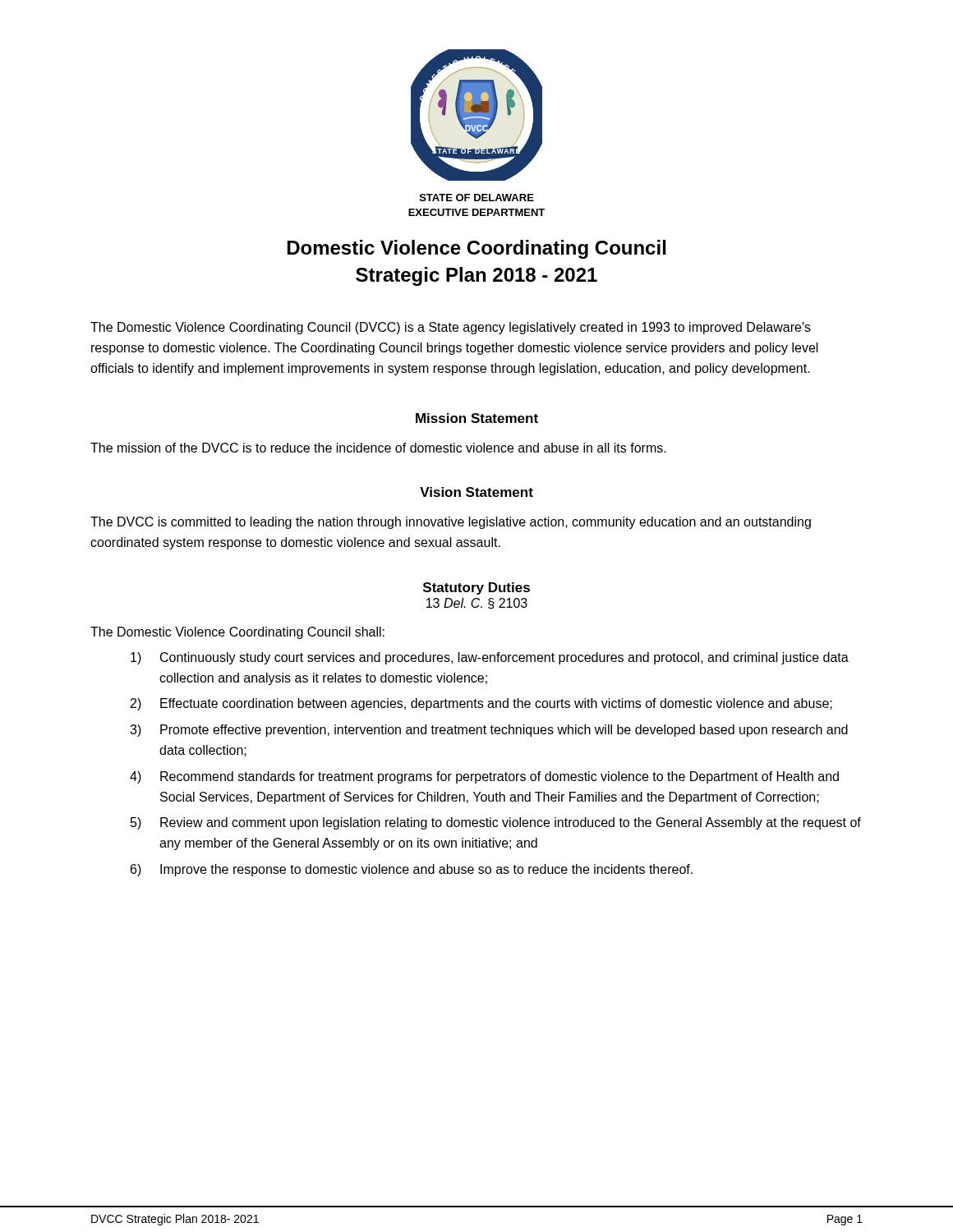Click on the text block containing "The DVCC is committed to leading the nation"
953x1232 pixels.
pyautogui.click(x=451, y=532)
